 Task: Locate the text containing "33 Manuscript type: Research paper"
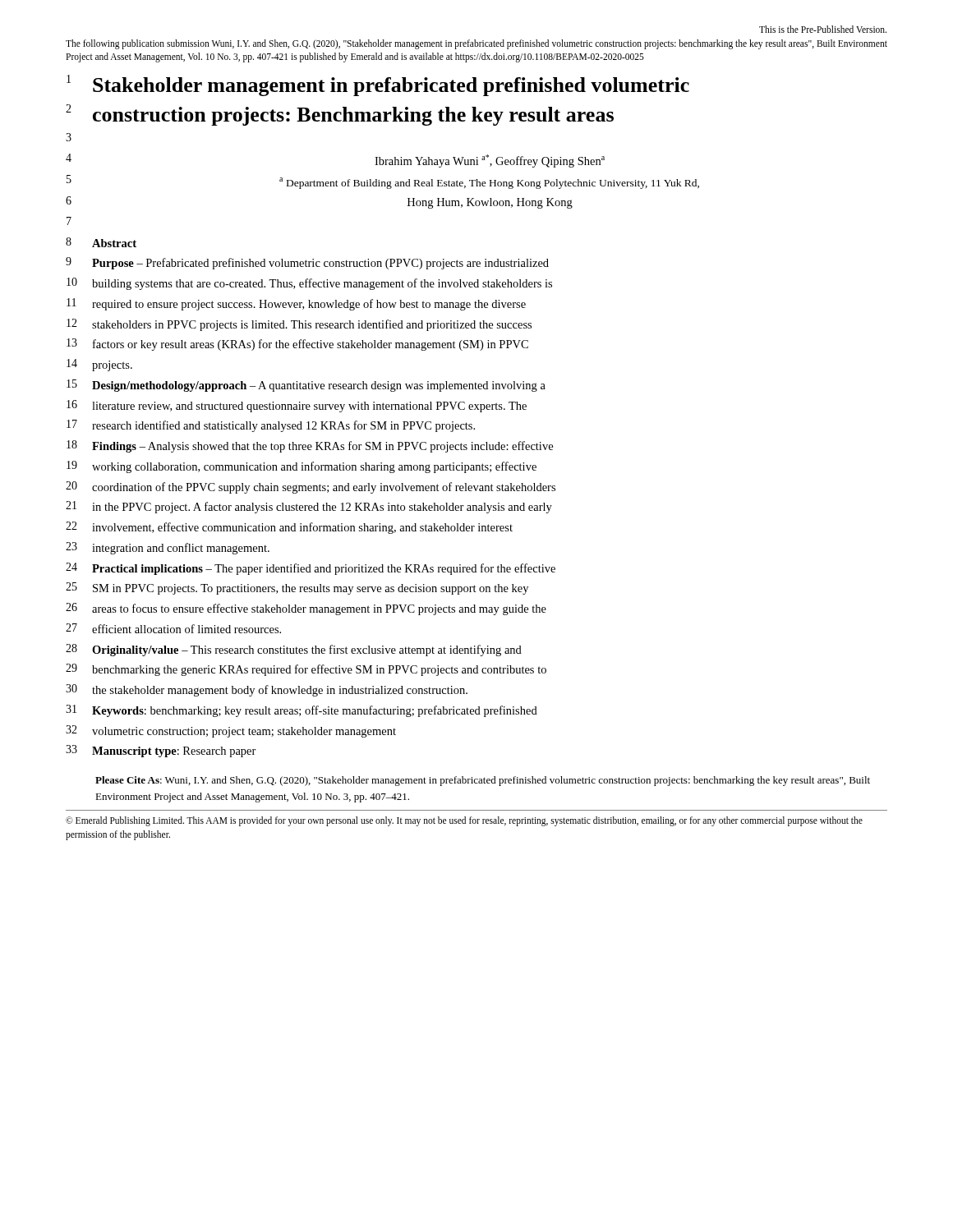click(161, 751)
